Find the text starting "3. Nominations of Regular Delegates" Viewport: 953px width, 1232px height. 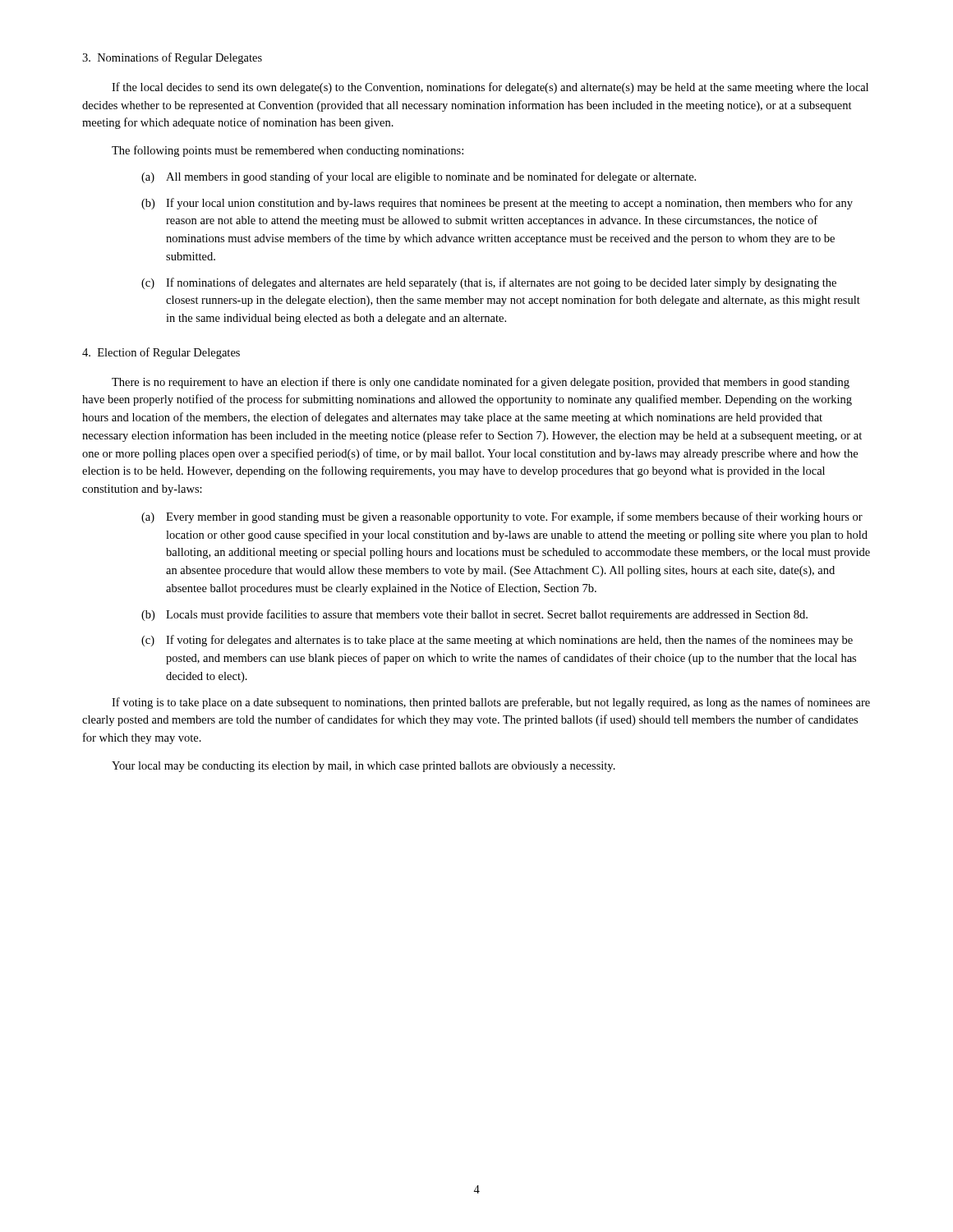click(x=172, y=57)
